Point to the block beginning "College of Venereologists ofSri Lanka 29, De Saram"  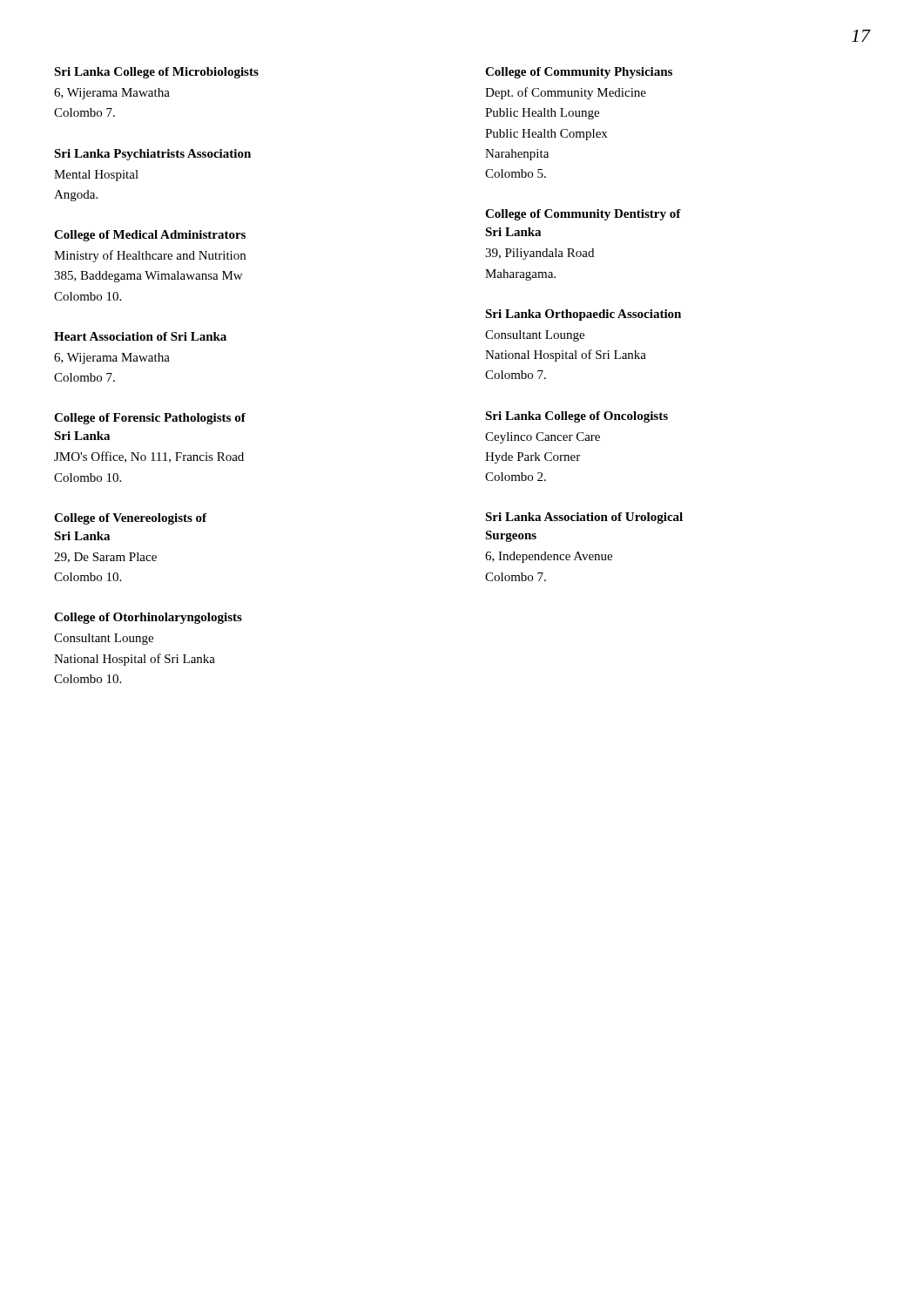(x=130, y=519)
